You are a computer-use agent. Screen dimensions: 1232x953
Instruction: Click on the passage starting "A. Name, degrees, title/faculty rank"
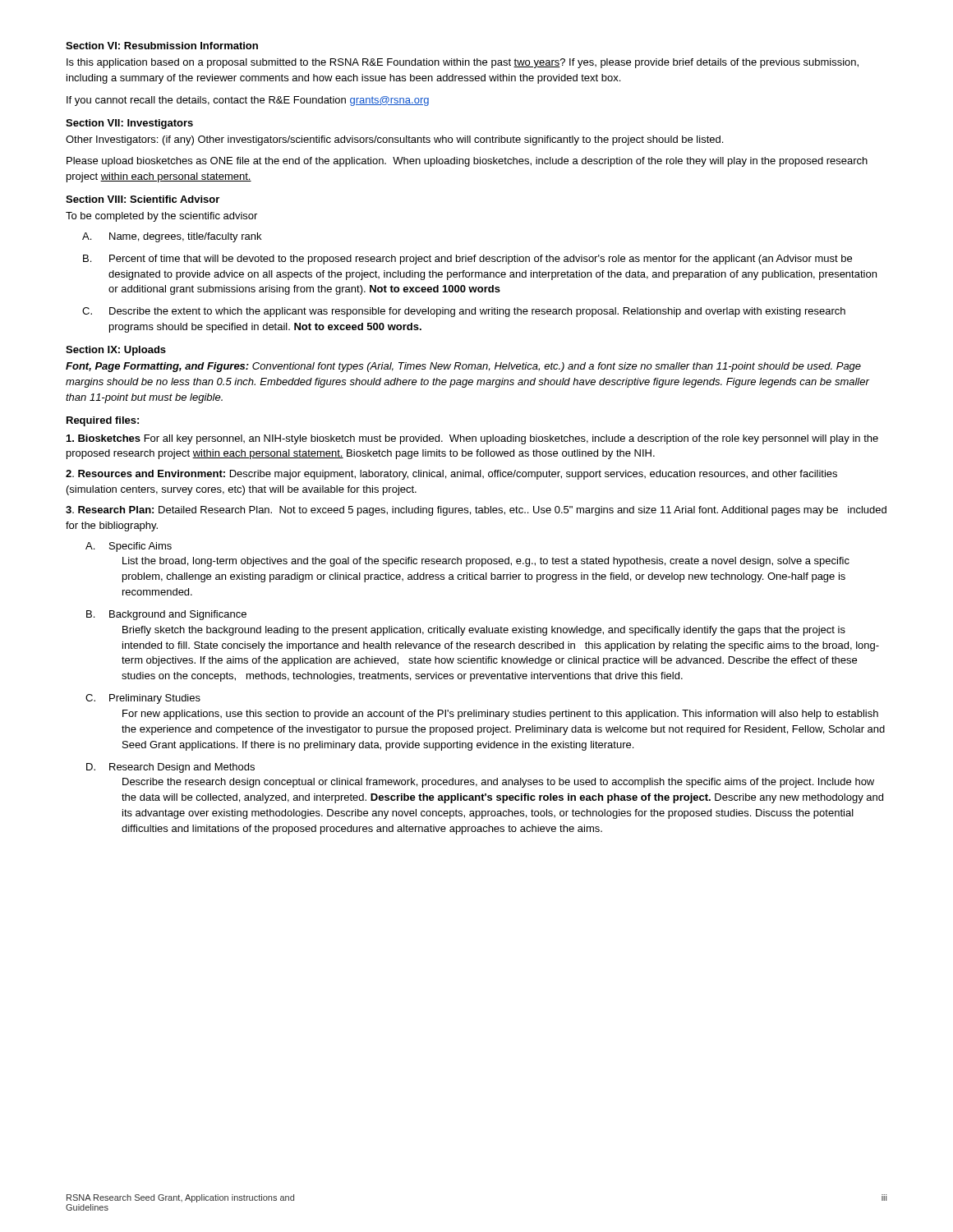coord(172,237)
